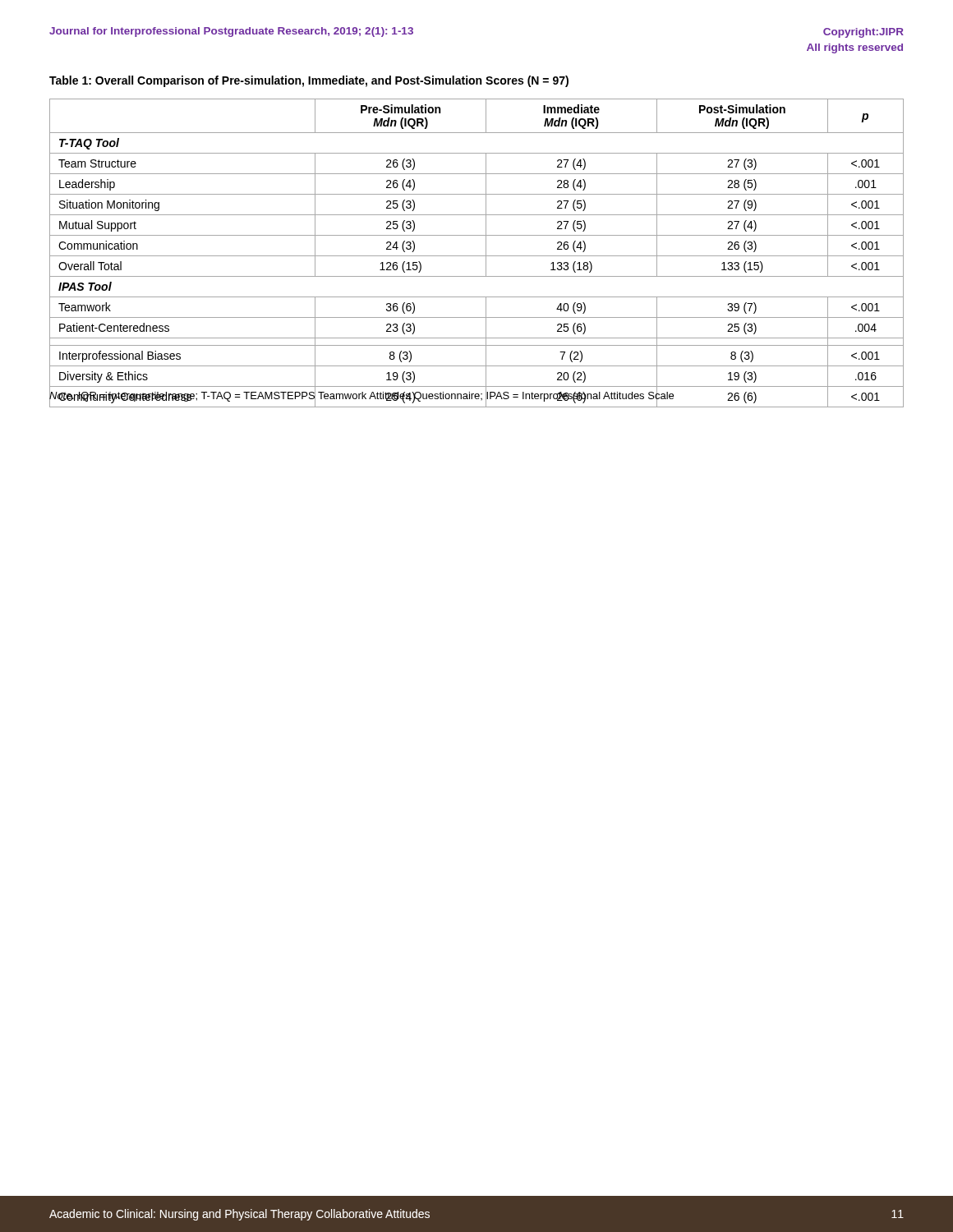Viewport: 953px width, 1232px height.
Task: Select the caption with the text "Table 1: Overall"
Action: click(x=309, y=81)
